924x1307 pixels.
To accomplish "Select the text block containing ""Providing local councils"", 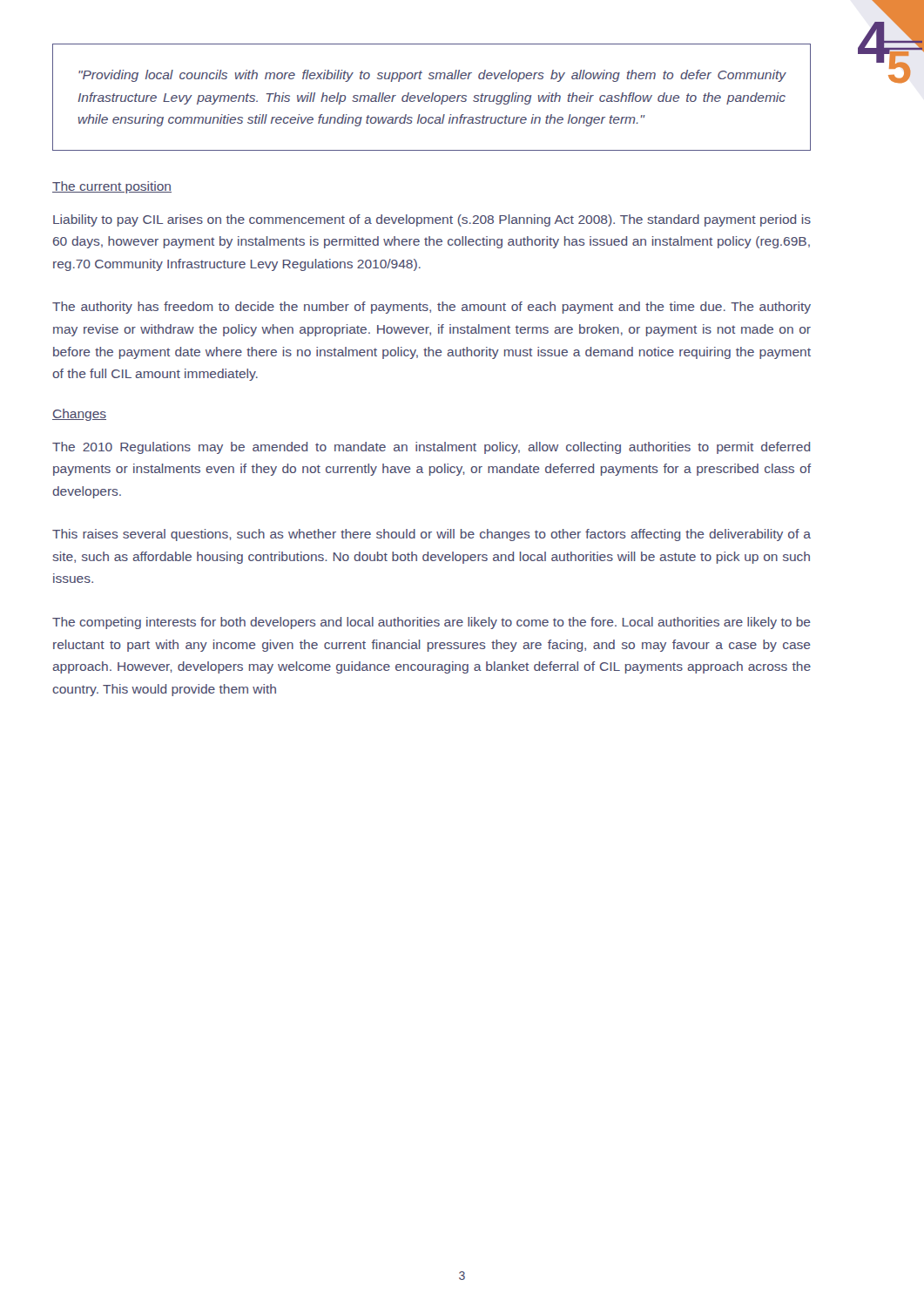I will pyautogui.click(x=432, y=97).
